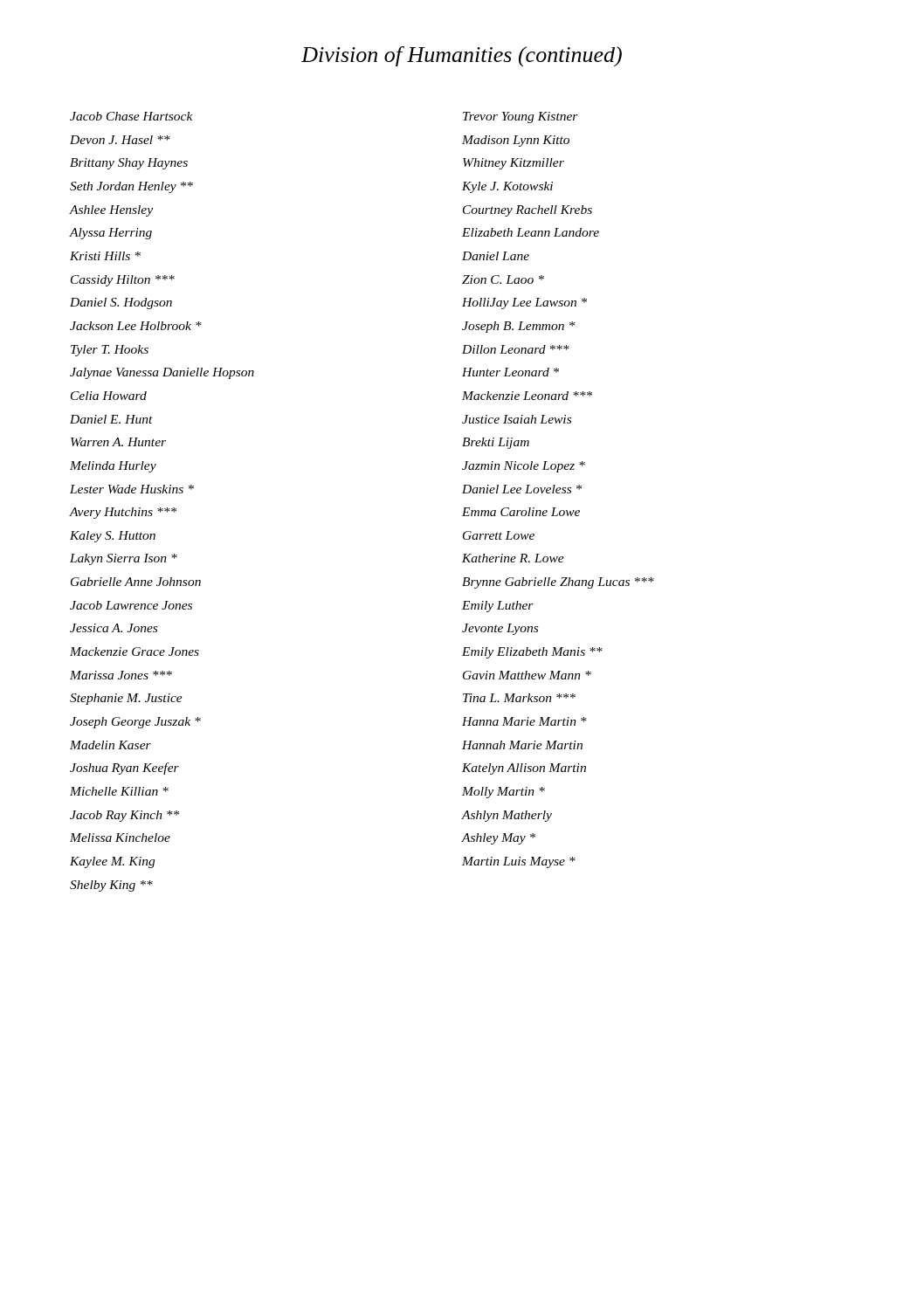Find the element starting "Kyle J. Kotowski"
924x1310 pixels.
pyautogui.click(x=508, y=186)
